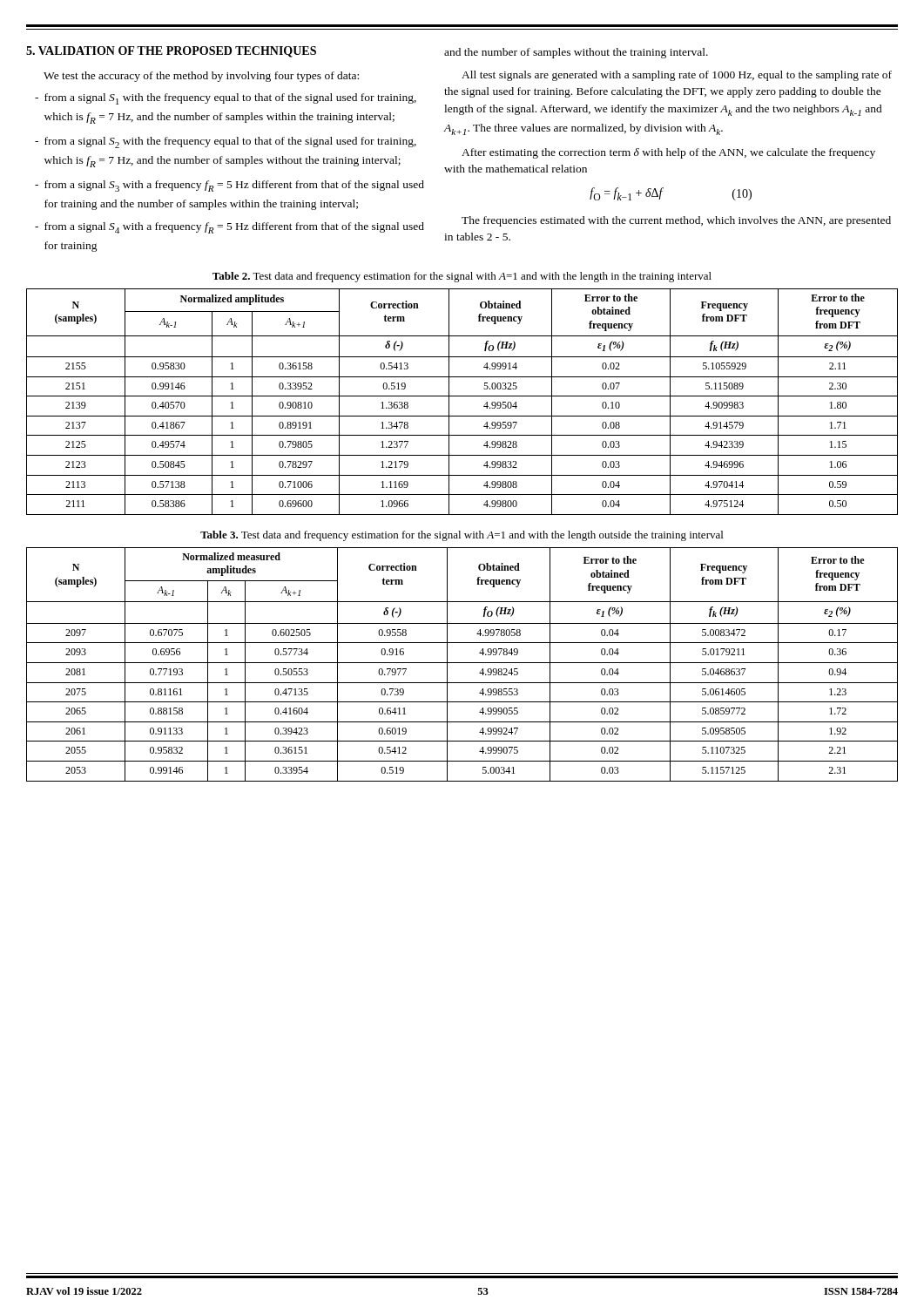Viewport: 924px width, 1307px height.
Task: Select the list item that reads "- from a signal S3"
Action: 231,195
